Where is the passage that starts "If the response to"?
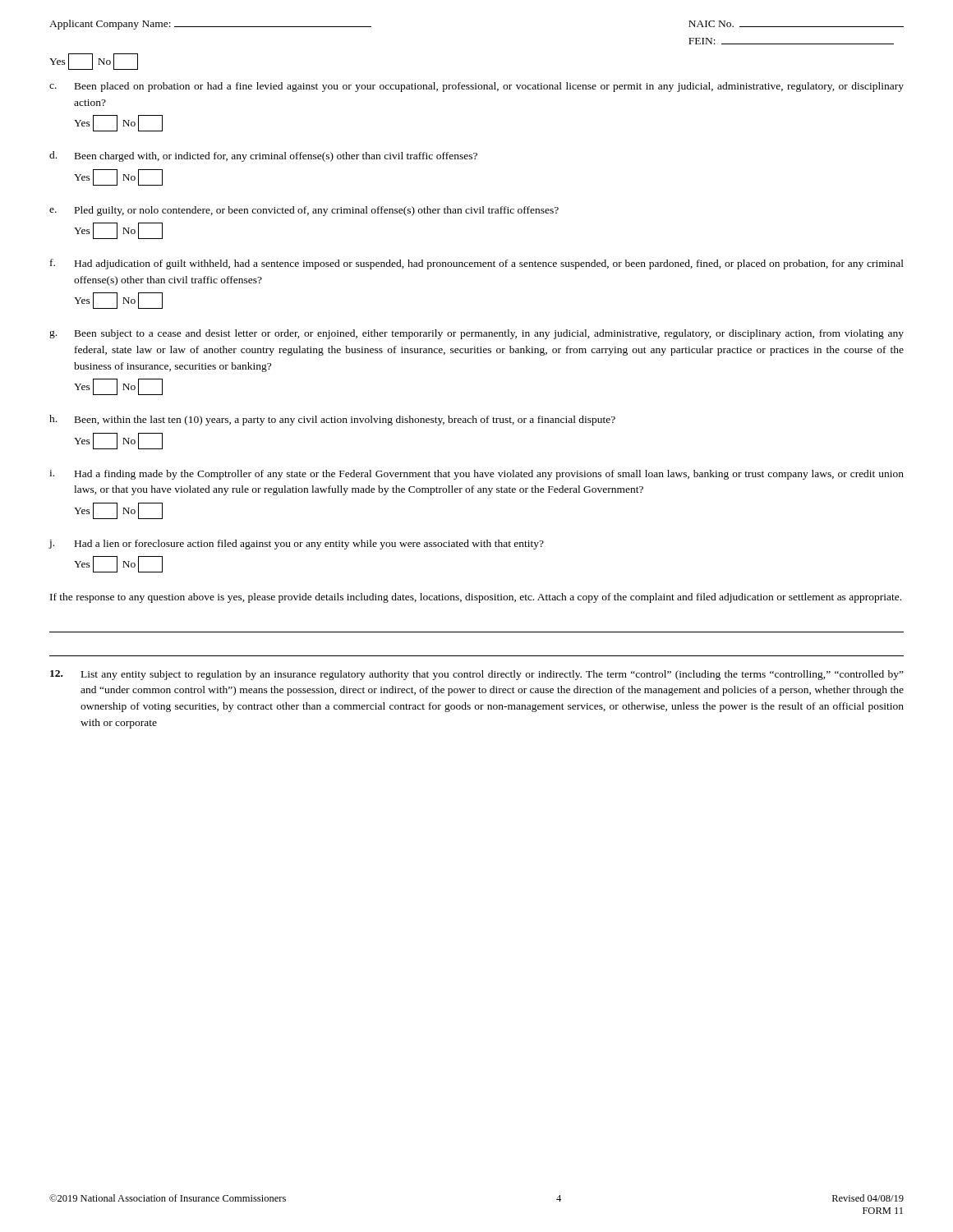 click(x=476, y=597)
